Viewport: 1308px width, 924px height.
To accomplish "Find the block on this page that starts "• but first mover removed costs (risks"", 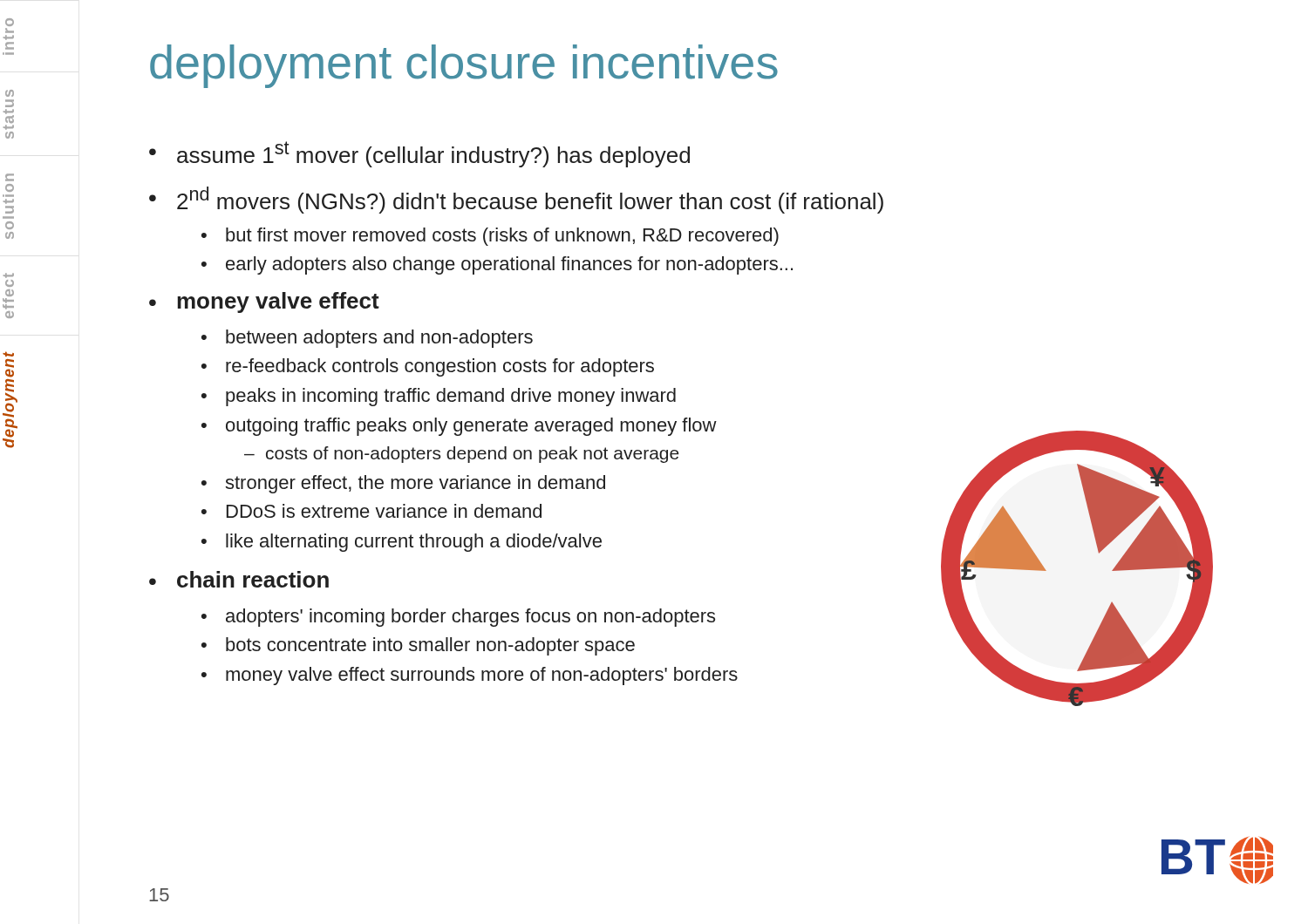I will point(490,235).
